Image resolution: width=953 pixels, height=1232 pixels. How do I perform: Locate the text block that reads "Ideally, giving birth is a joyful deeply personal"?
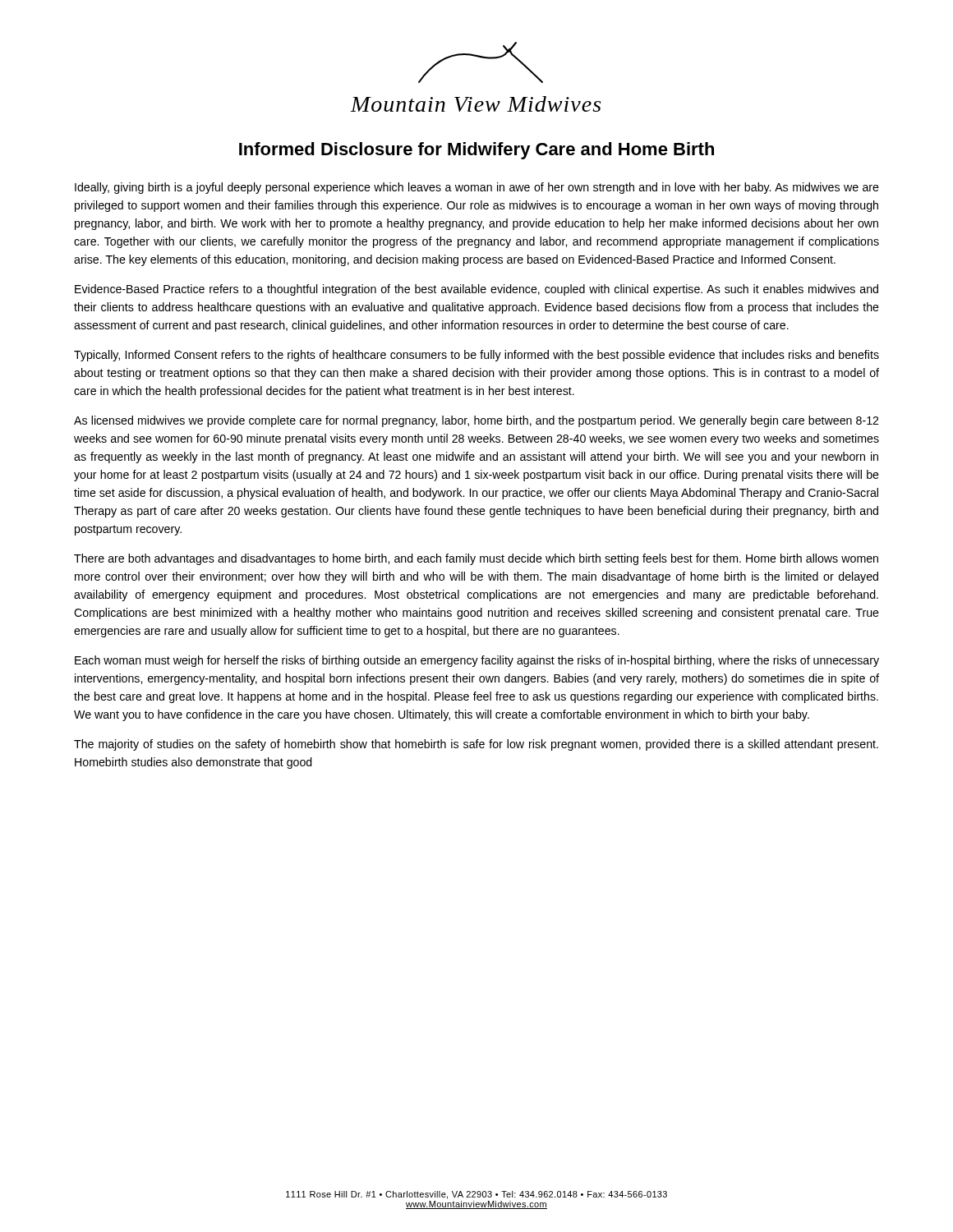coord(476,223)
